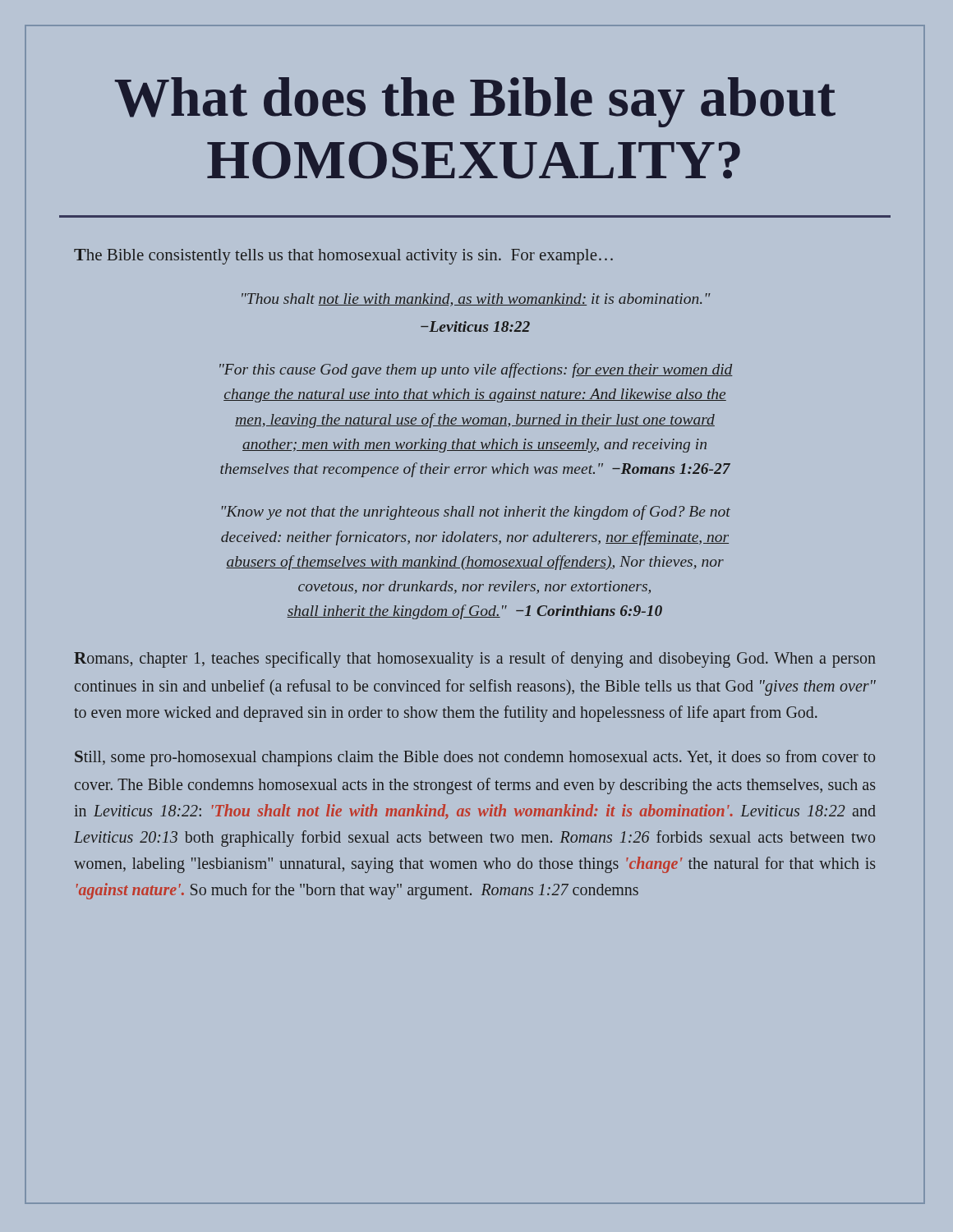Viewport: 953px width, 1232px height.
Task: Click on the element starting ""Know ye not that the unrighteous shall not"
Action: coord(475,562)
